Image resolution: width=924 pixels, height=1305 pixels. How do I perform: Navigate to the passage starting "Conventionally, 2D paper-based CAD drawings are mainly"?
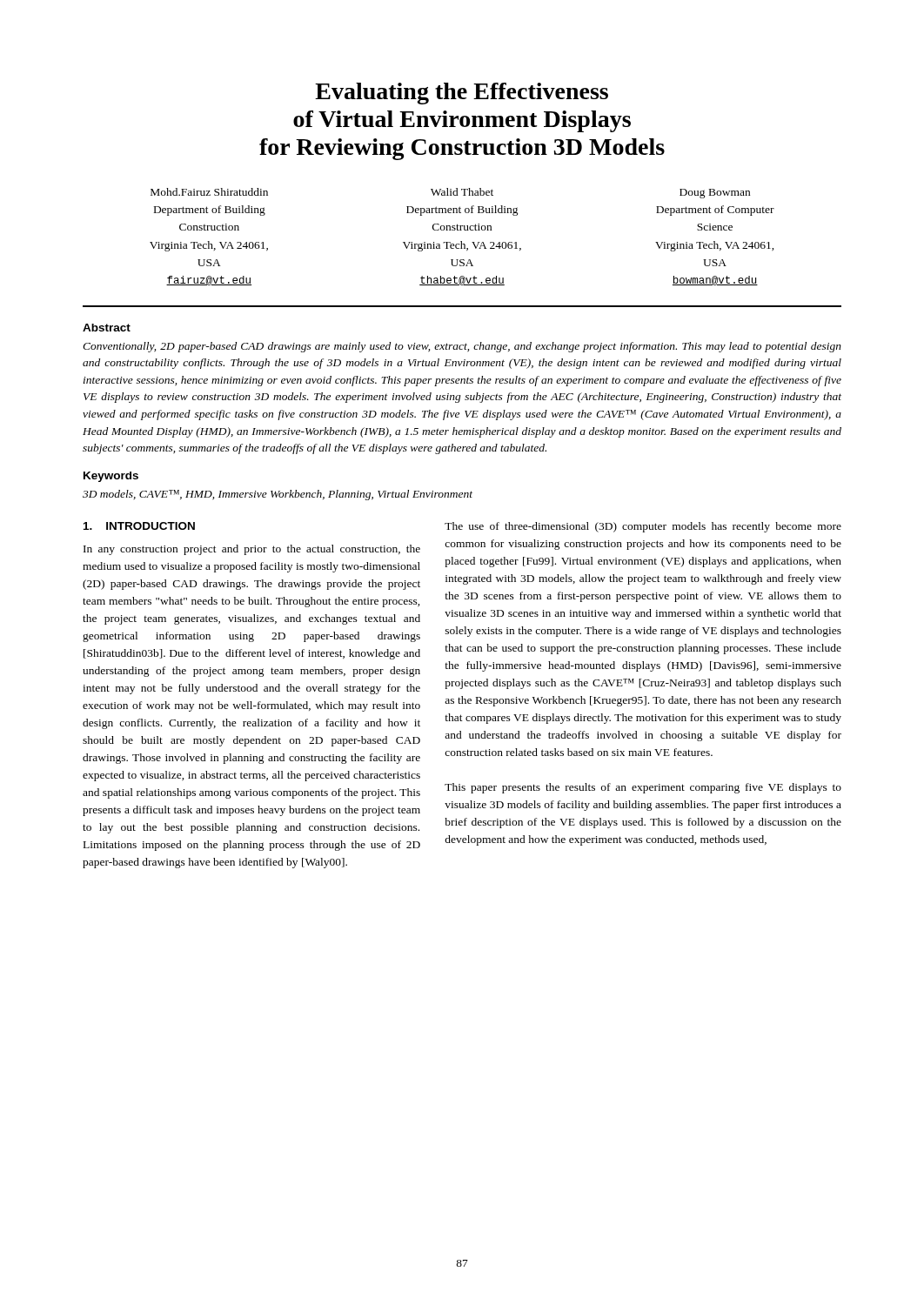(462, 397)
